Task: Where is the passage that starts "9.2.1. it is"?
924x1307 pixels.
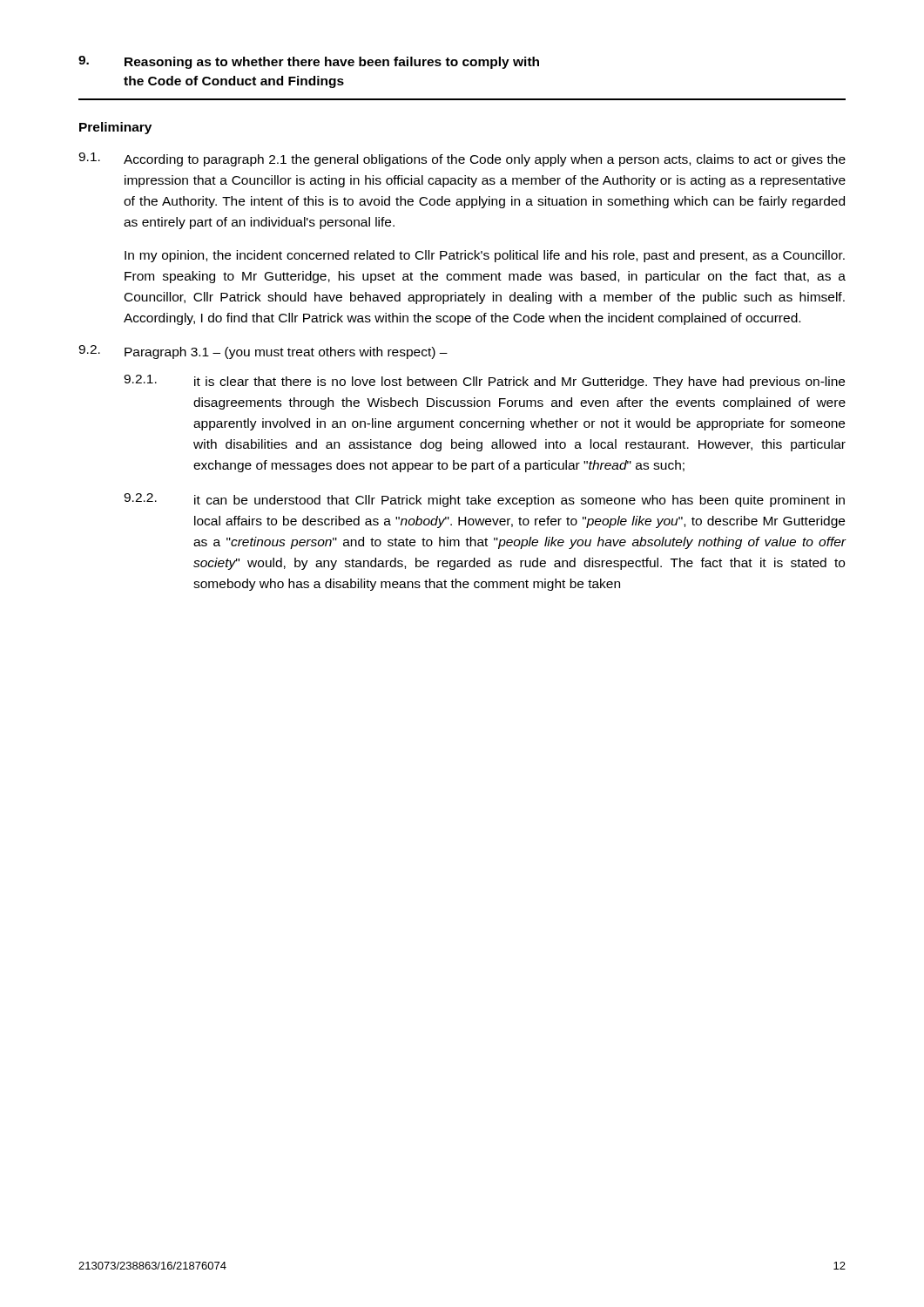Action: 485,423
